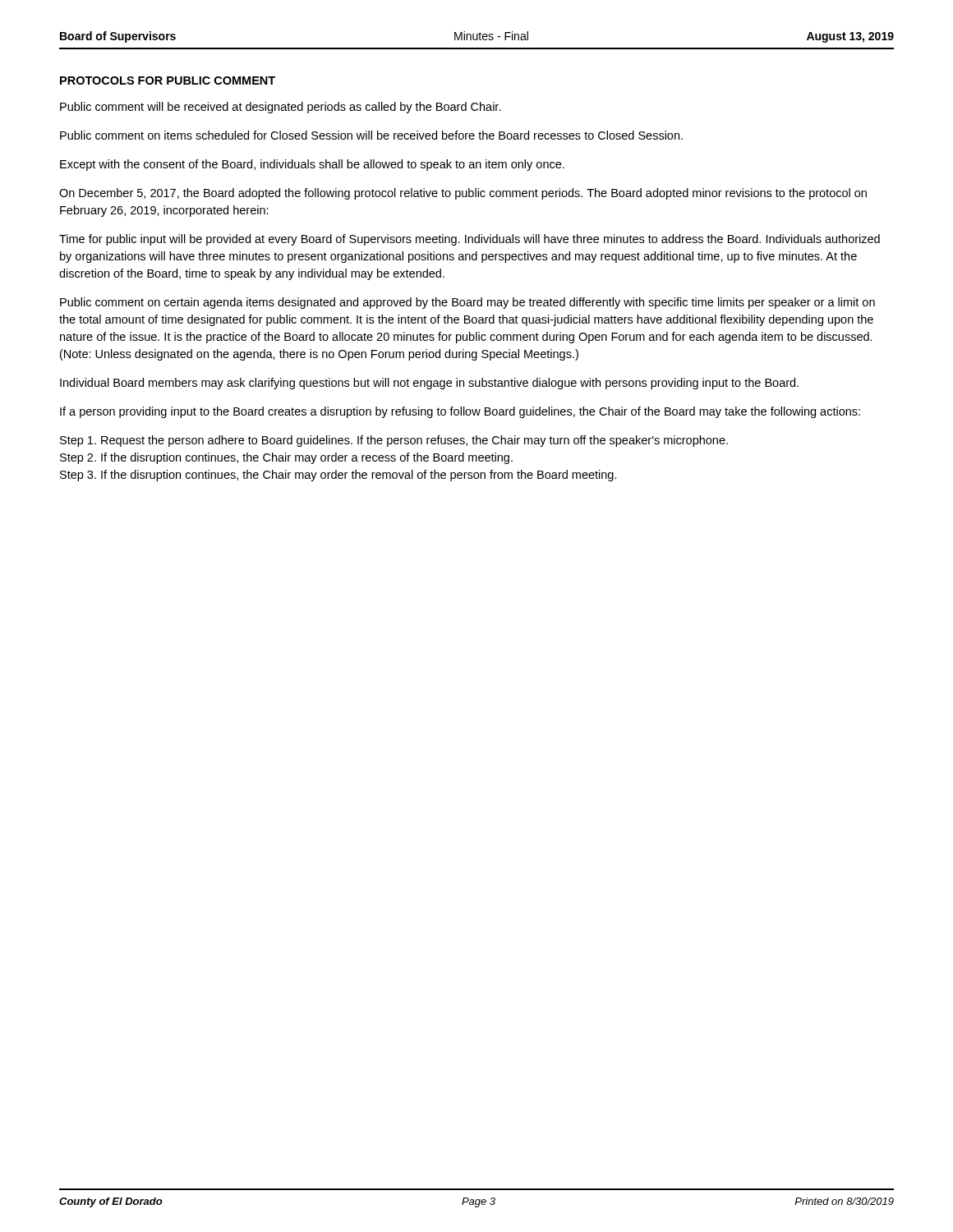Point to the region starting "Public comment on items"
The width and height of the screenshot is (953, 1232).
point(371,136)
